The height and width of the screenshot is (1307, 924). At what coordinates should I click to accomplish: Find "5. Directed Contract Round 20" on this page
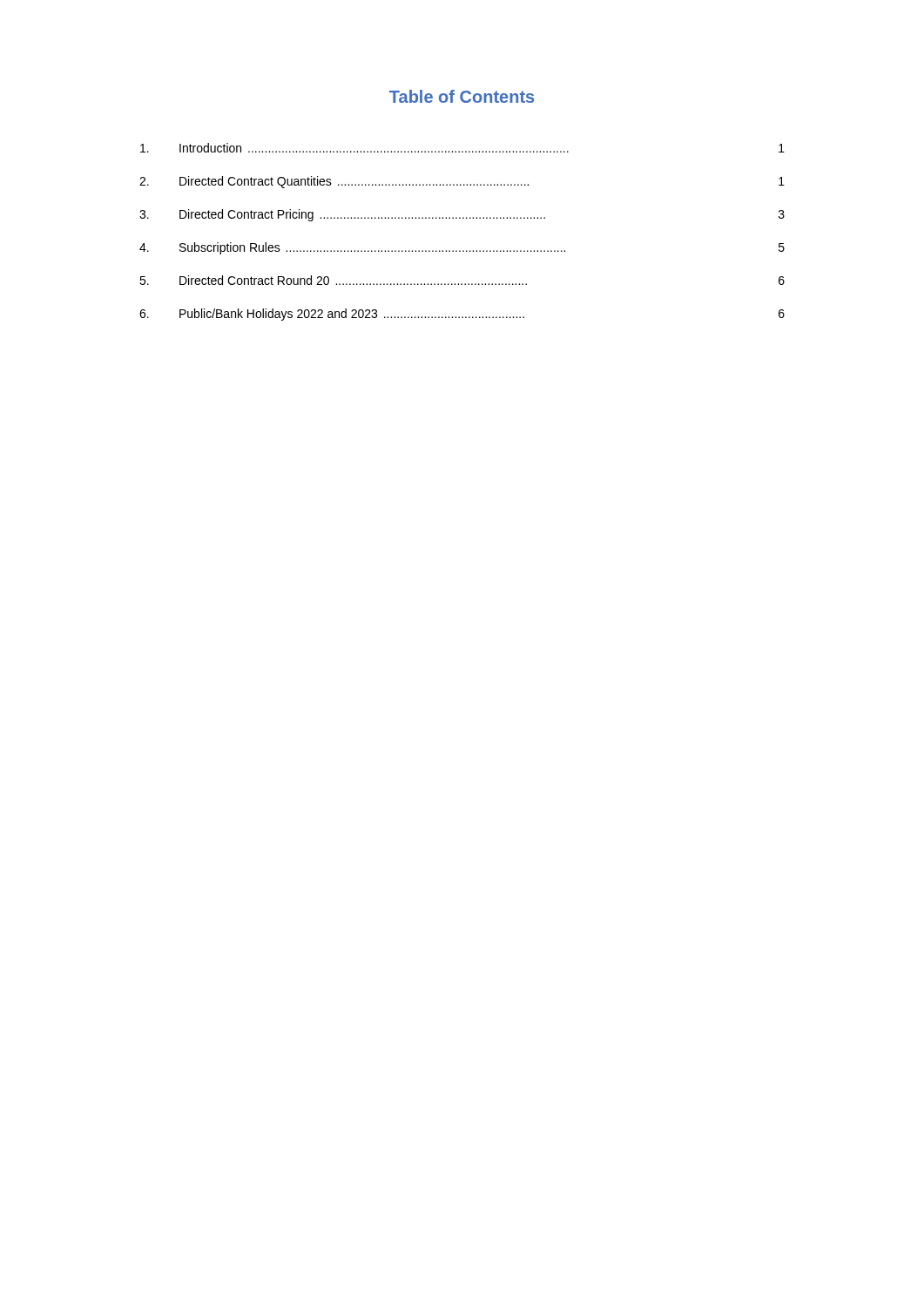pyautogui.click(x=462, y=281)
